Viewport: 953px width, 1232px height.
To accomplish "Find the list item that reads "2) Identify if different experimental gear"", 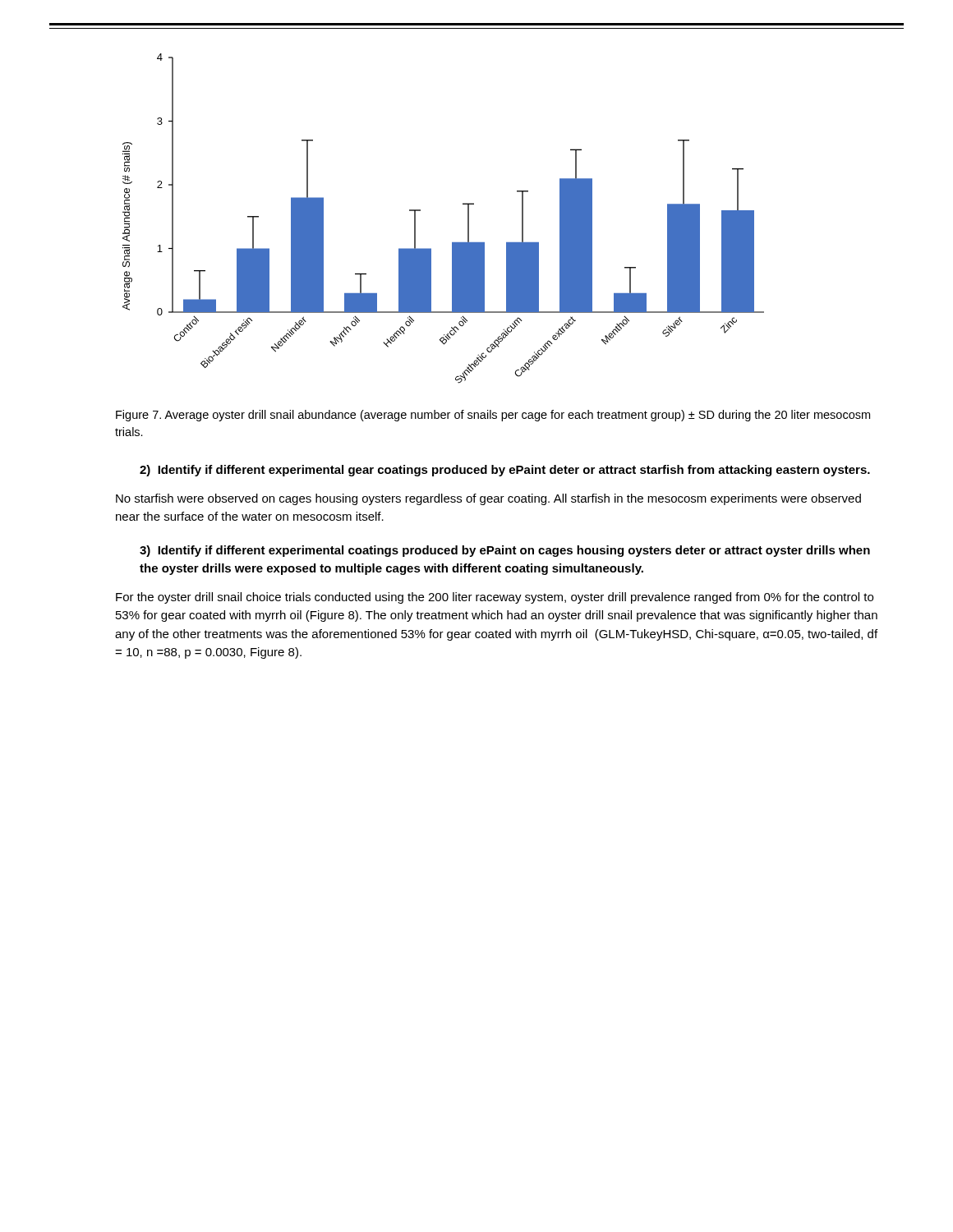I will pos(505,469).
